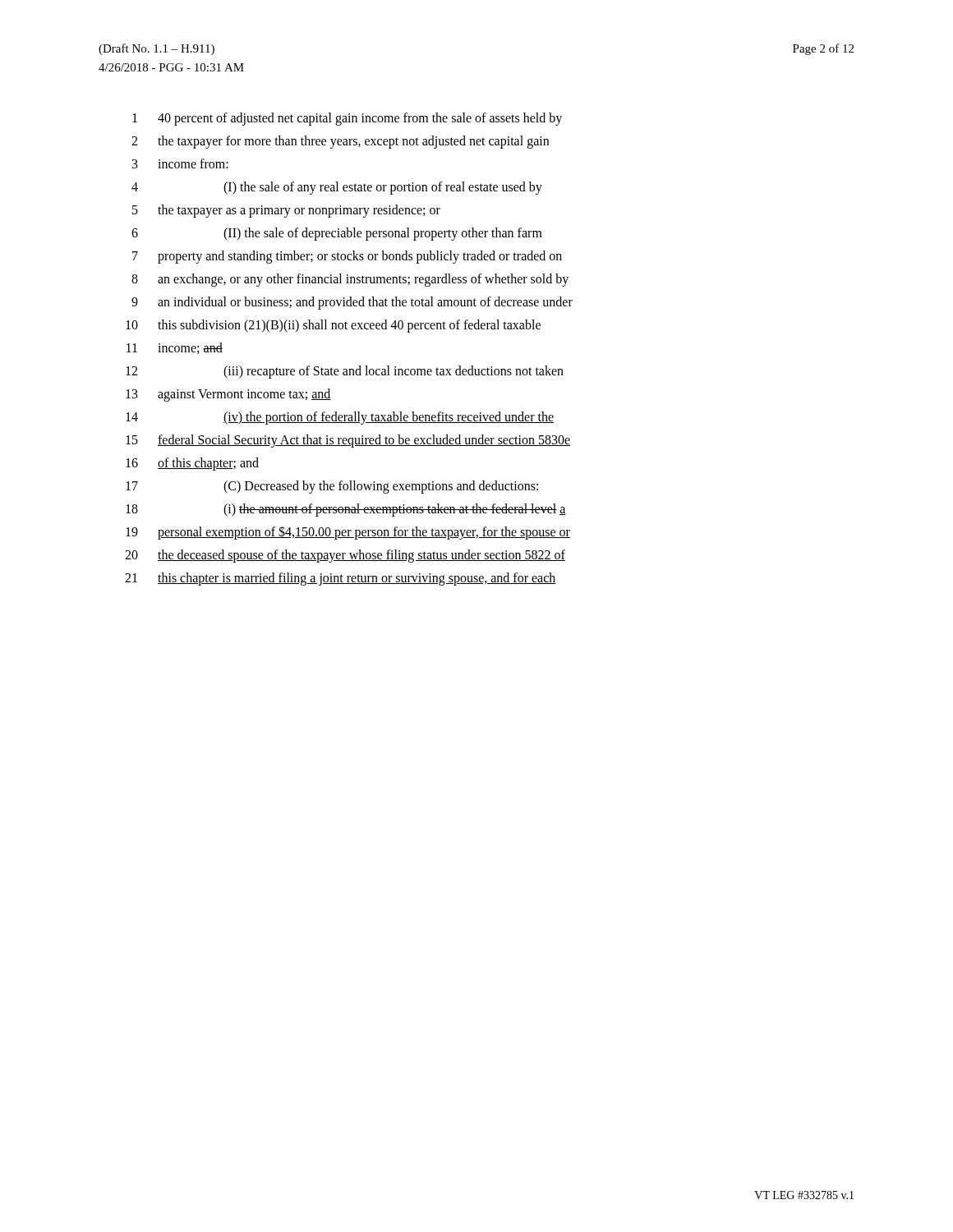Find the block on this page that starts "18 (i) the amount of personal exemptions"
Viewport: 953px width, 1232px height.
click(476, 509)
